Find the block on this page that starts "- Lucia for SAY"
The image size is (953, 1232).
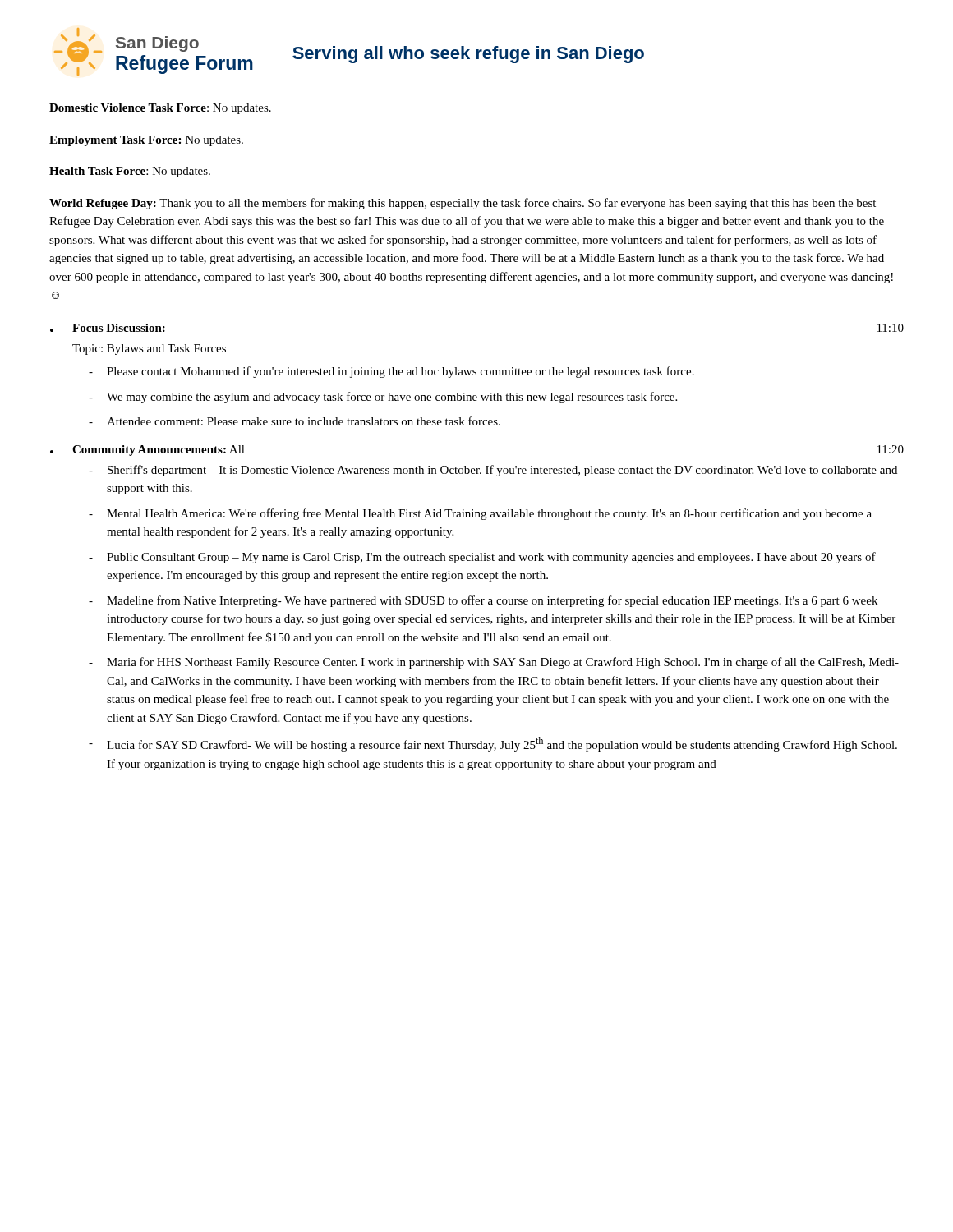496,753
